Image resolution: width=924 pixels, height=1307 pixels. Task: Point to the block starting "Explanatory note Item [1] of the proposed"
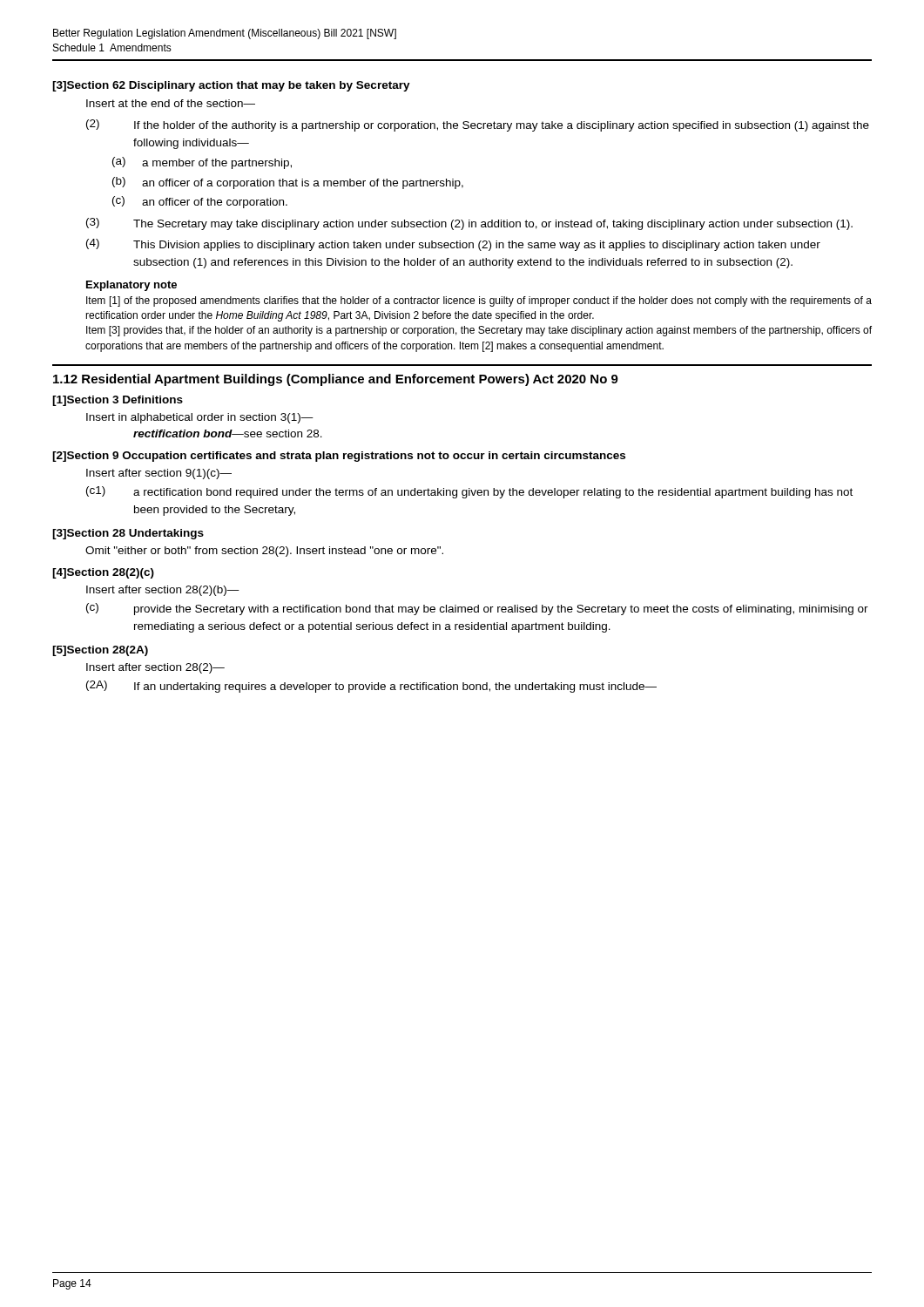tap(479, 316)
